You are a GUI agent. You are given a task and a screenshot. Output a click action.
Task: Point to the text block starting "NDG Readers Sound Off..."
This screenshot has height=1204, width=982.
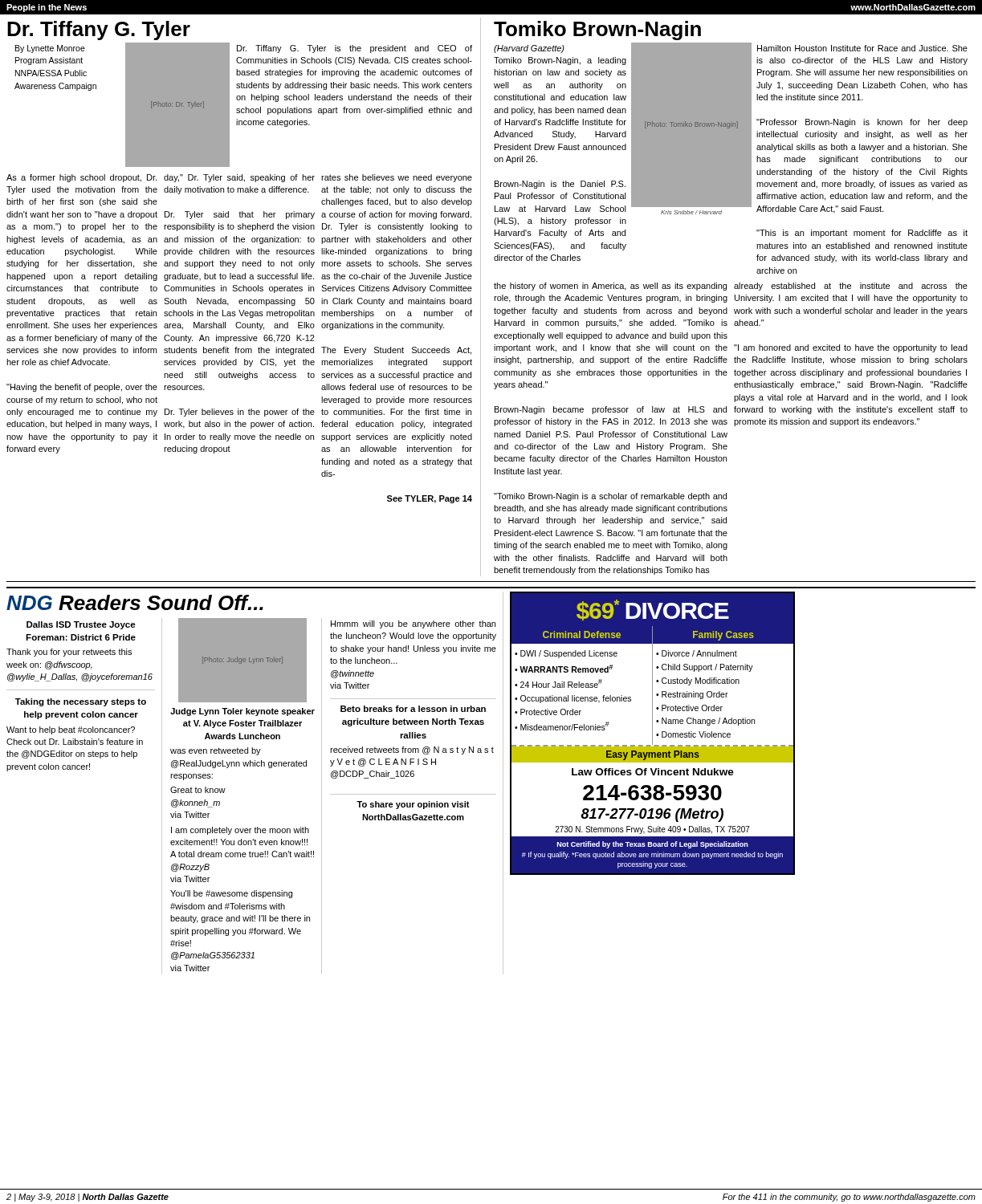click(x=136, y=603)
